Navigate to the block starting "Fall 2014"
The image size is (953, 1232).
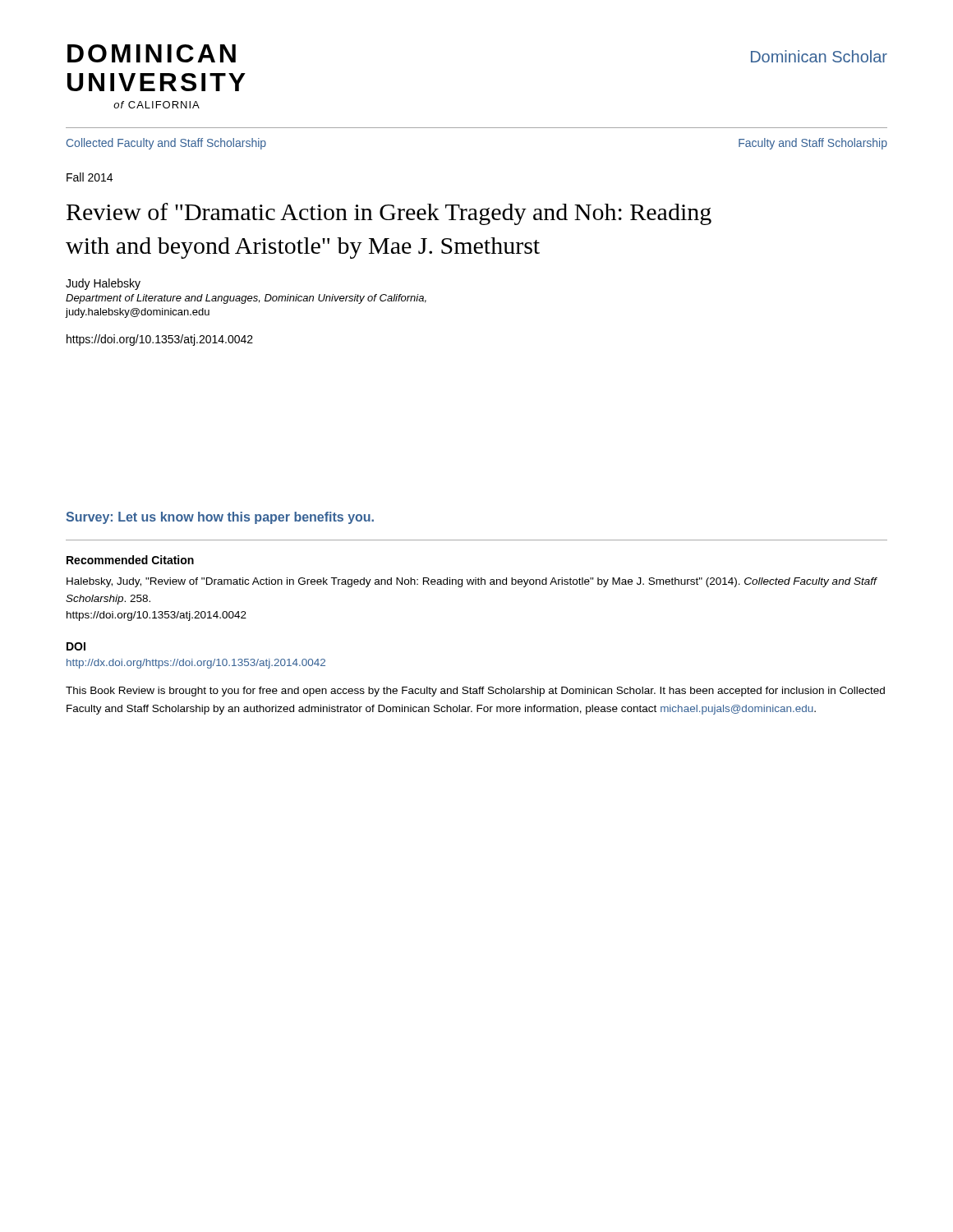(89, 178)
